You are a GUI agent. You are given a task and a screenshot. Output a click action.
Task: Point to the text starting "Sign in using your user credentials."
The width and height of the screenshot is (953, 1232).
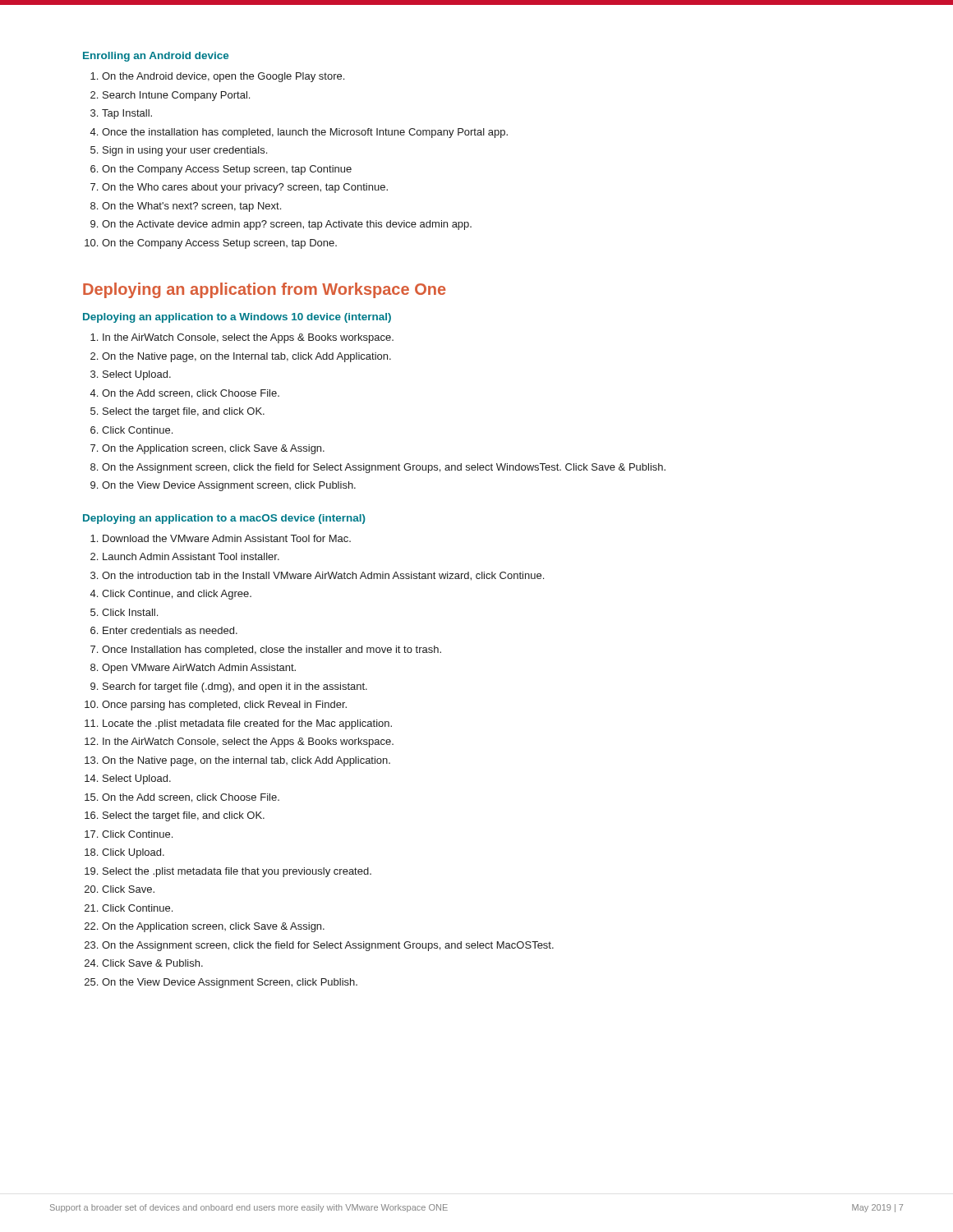pos(185,150)
